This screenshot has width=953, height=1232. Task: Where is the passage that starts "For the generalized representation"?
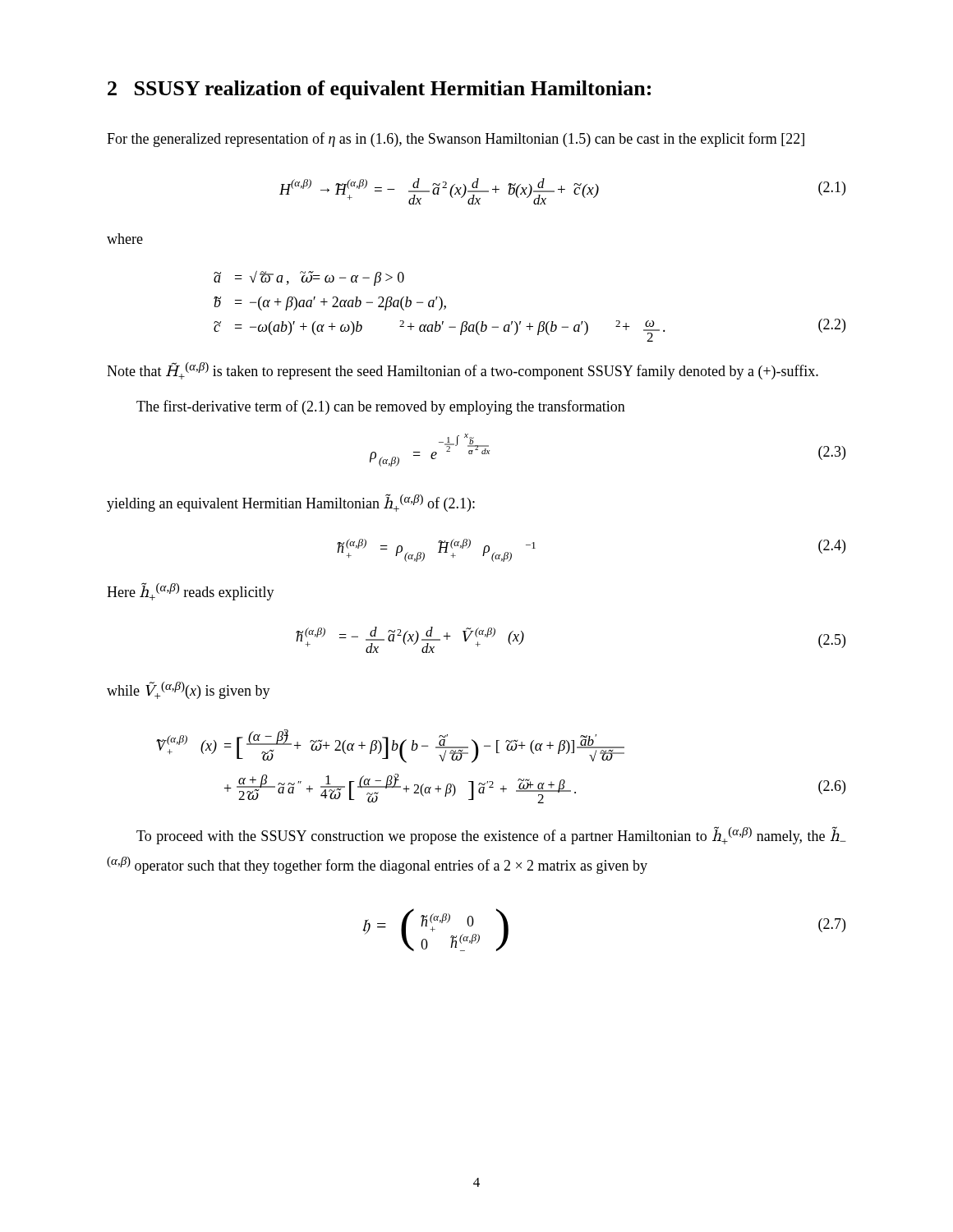click(x=456, y=139)
